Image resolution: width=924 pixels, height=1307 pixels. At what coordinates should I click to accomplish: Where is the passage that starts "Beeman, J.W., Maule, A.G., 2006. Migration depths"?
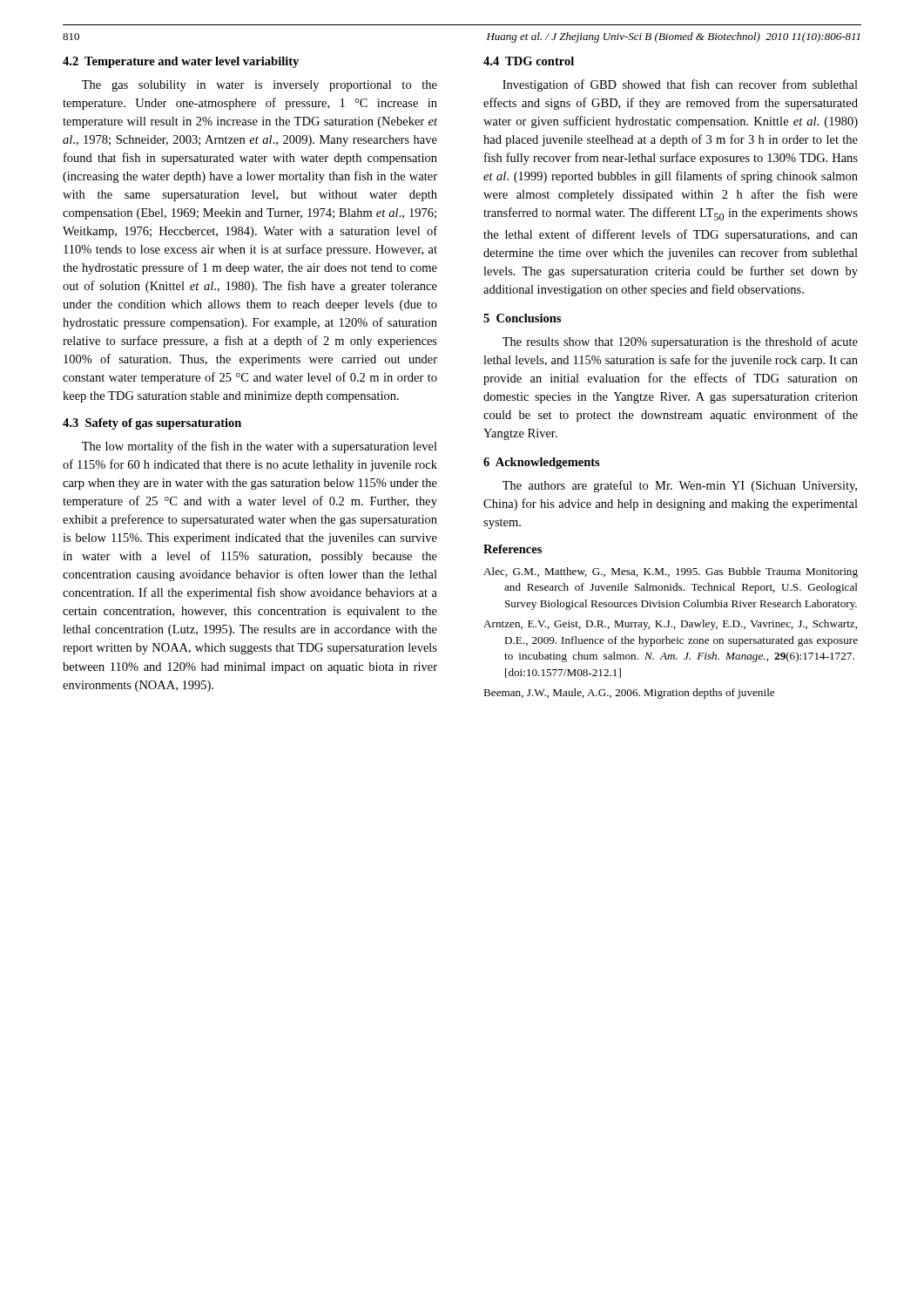point(629,692)
